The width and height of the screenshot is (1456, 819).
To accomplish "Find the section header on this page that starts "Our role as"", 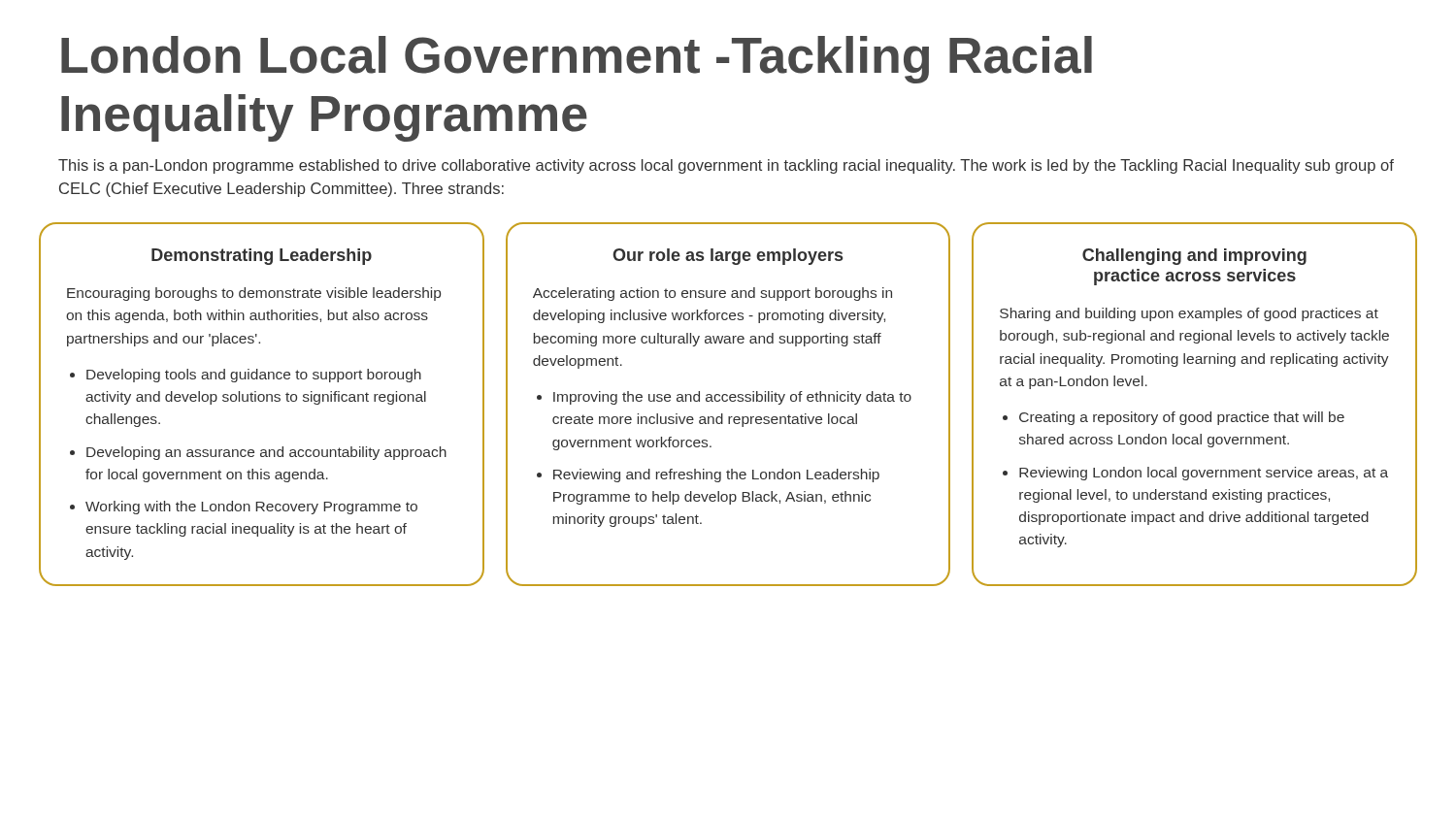I will 728,255.
